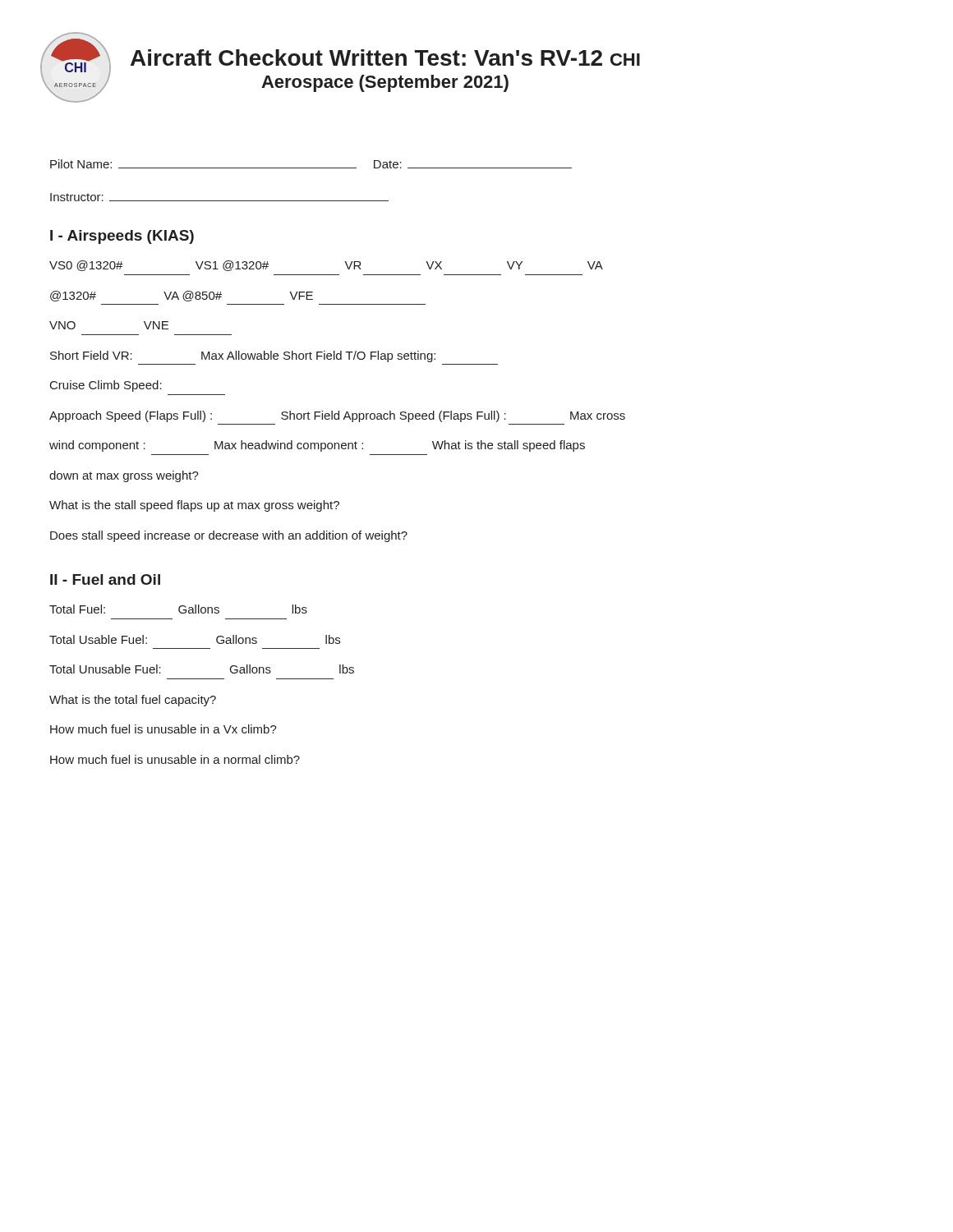Click a logo
Image resolution: width=953 pixels, height=1232 pixels.
(x=76, y=69)
